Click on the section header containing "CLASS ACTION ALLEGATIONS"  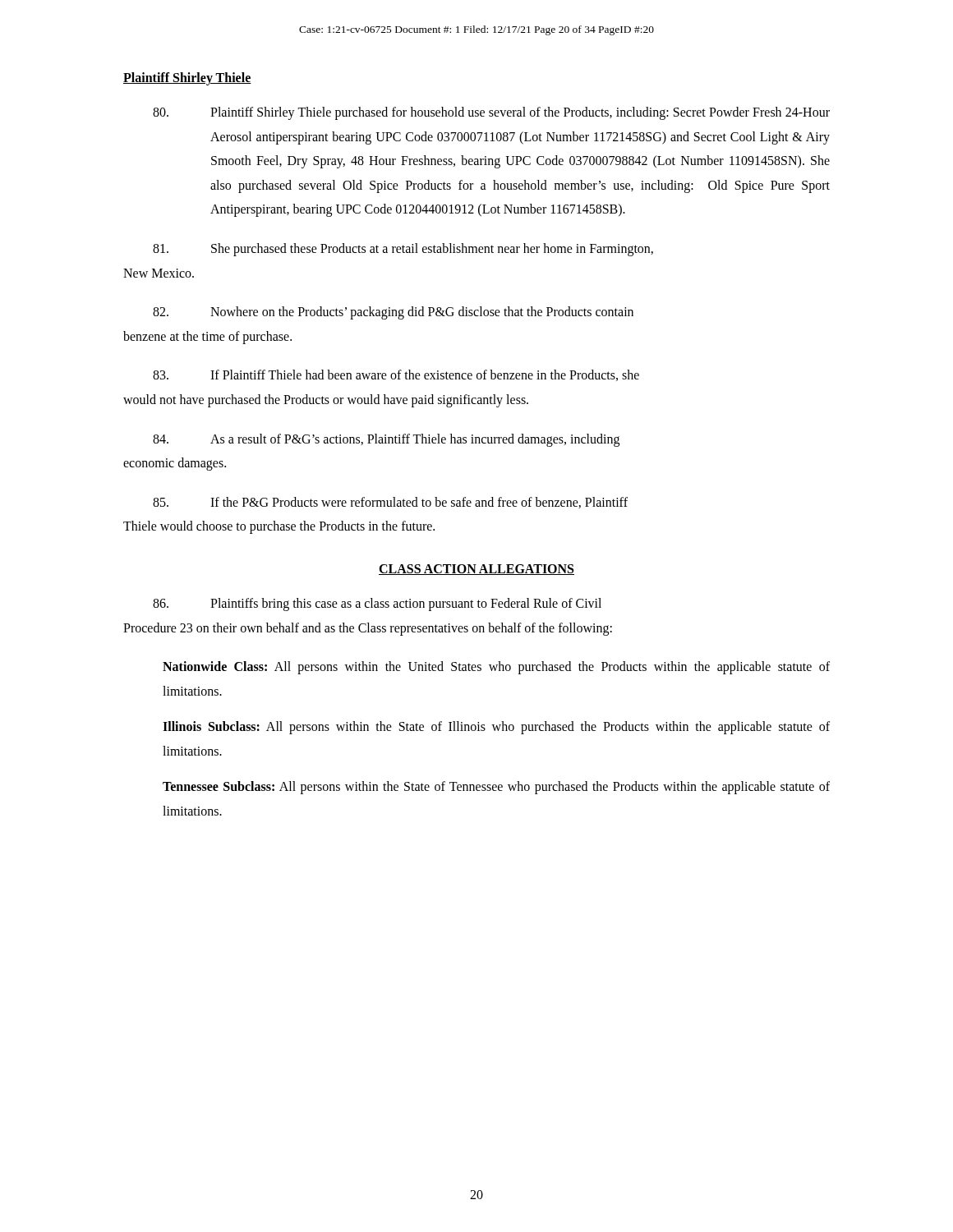point(476,569)
